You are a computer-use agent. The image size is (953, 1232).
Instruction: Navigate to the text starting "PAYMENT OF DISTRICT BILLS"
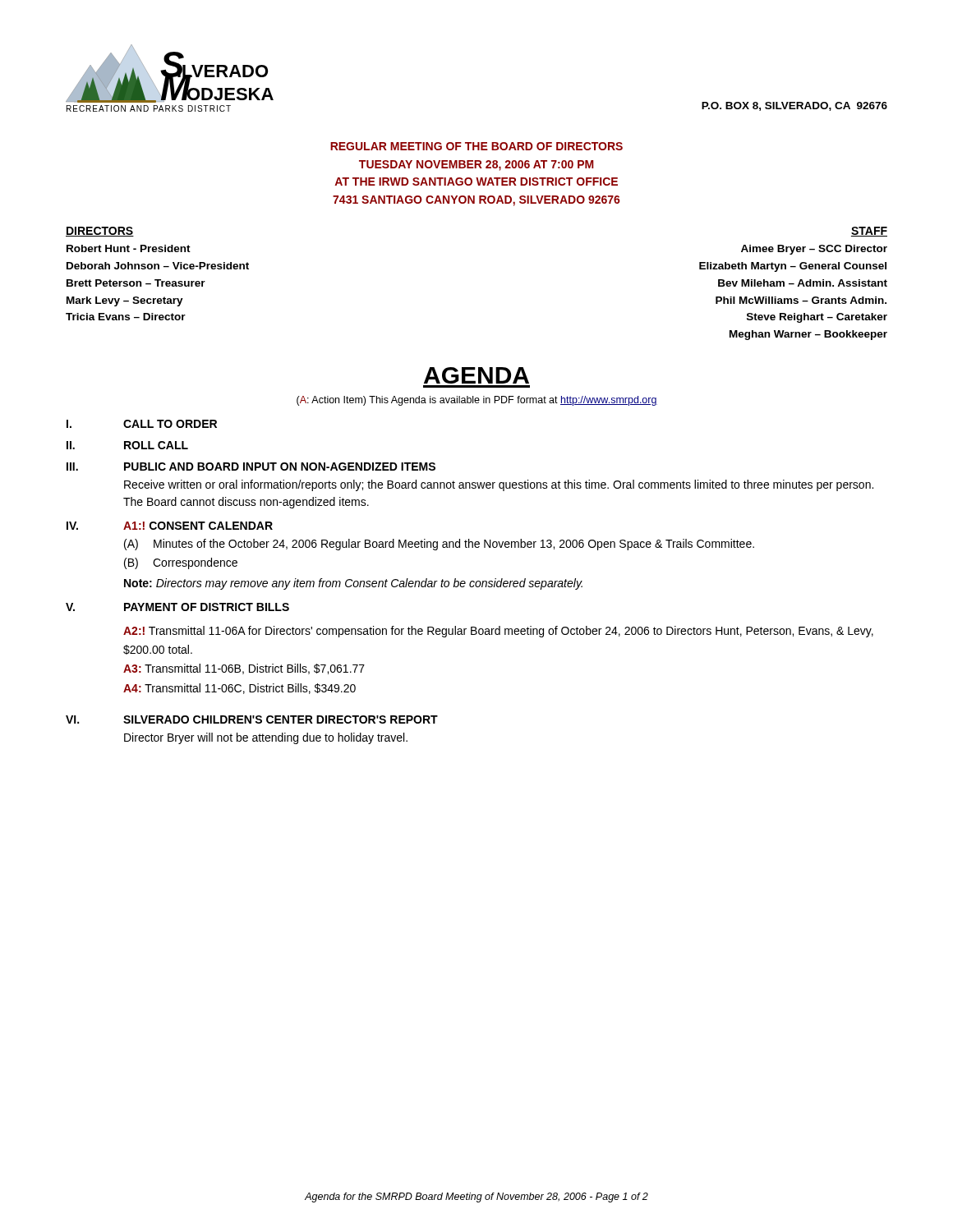point(206,607)
